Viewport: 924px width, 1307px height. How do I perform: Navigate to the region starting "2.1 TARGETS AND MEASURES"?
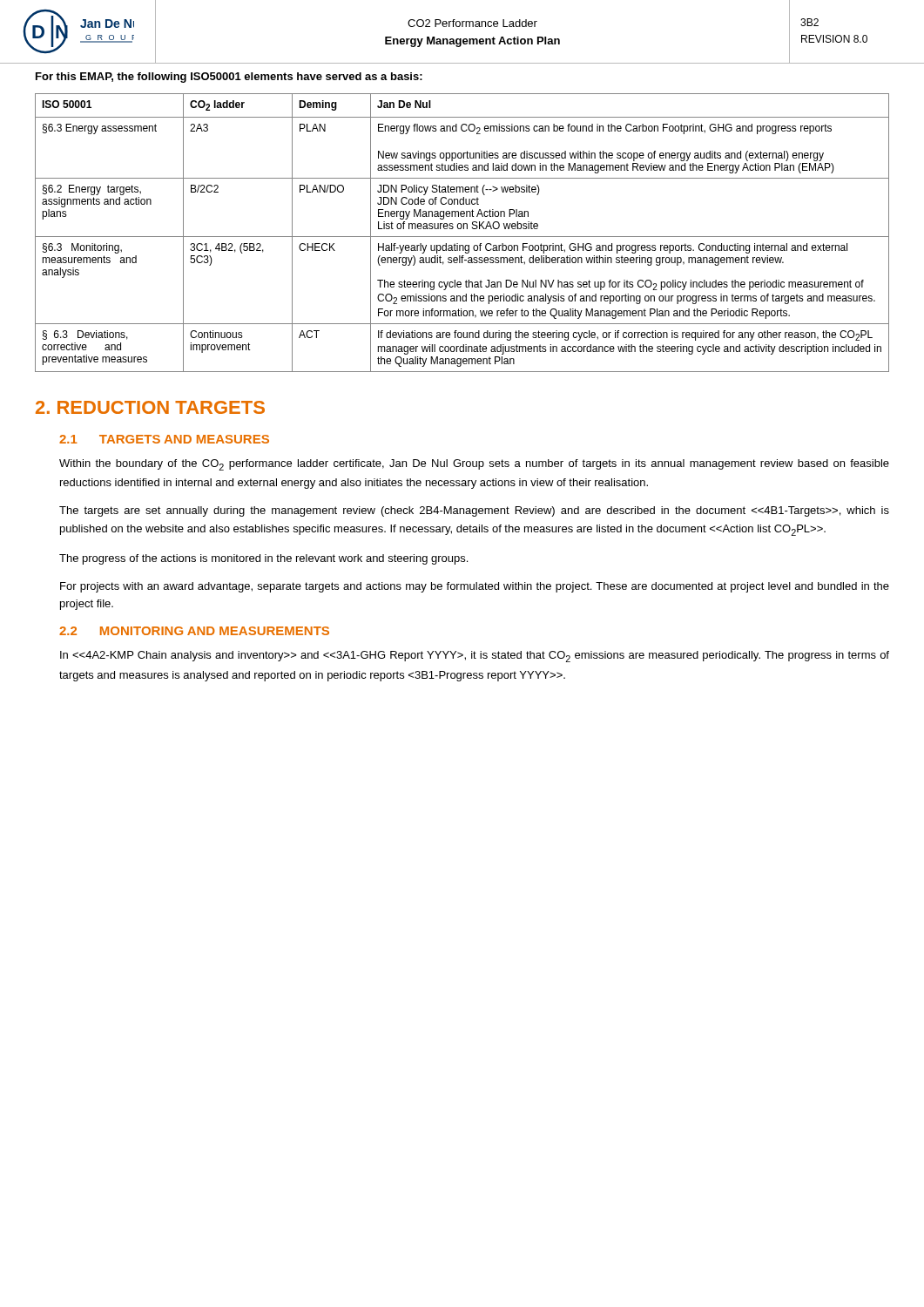164,439
